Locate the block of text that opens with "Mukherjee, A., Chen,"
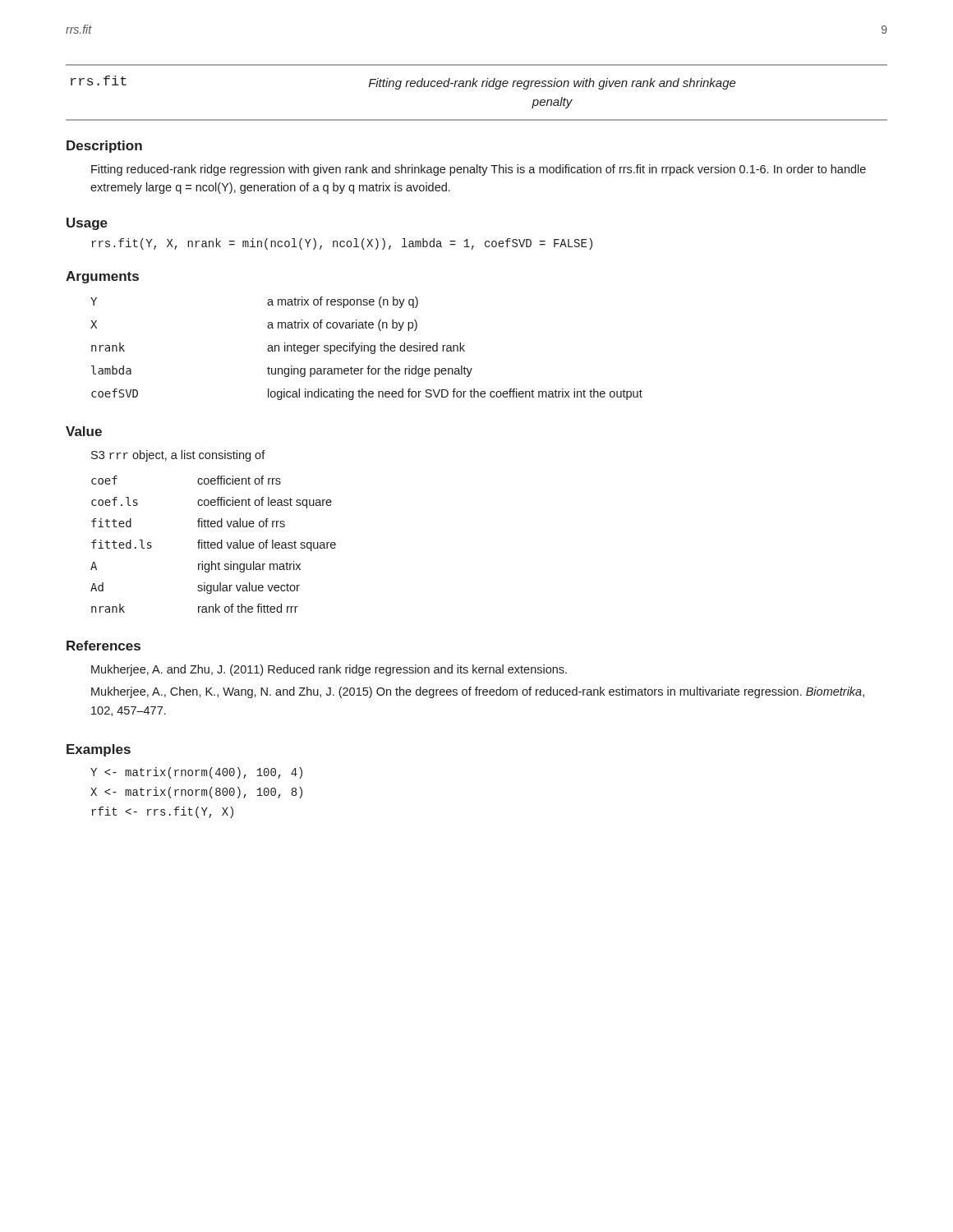The height and width of the screenshot is (1232, 953). [x=478, y=701]
